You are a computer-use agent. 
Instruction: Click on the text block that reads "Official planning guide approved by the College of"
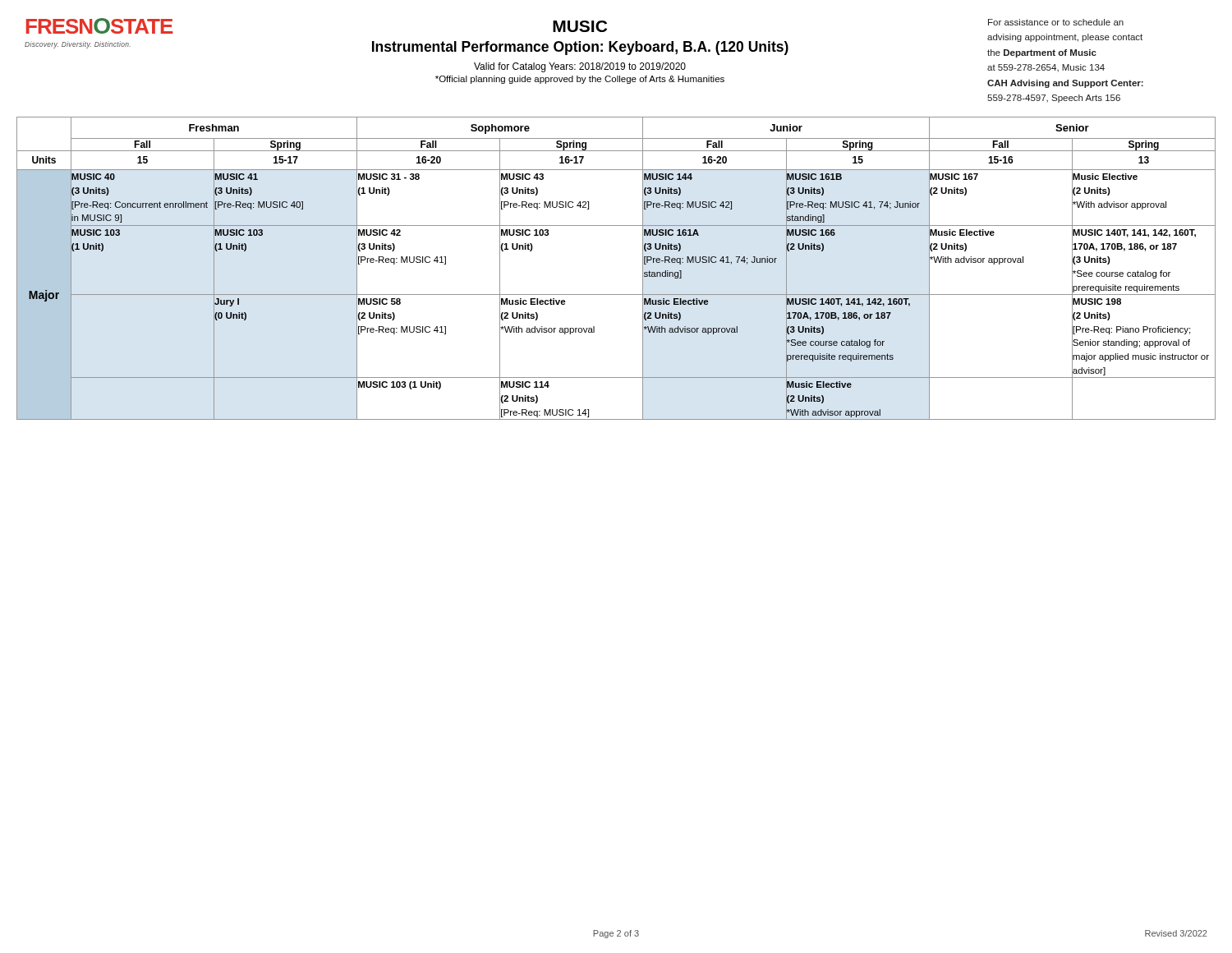click(x=580, y=79)
